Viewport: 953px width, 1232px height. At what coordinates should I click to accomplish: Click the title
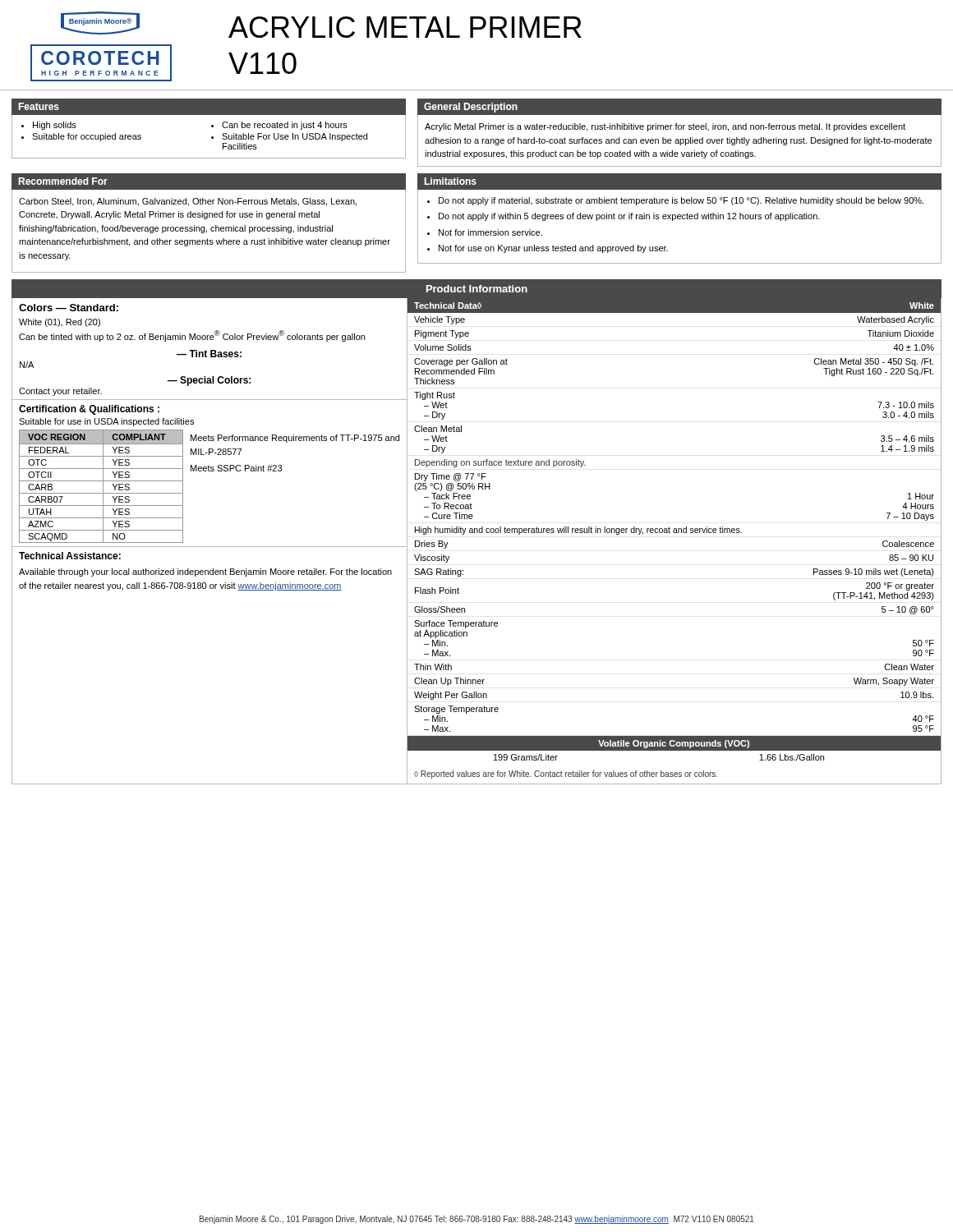click(x=406, y=46)
